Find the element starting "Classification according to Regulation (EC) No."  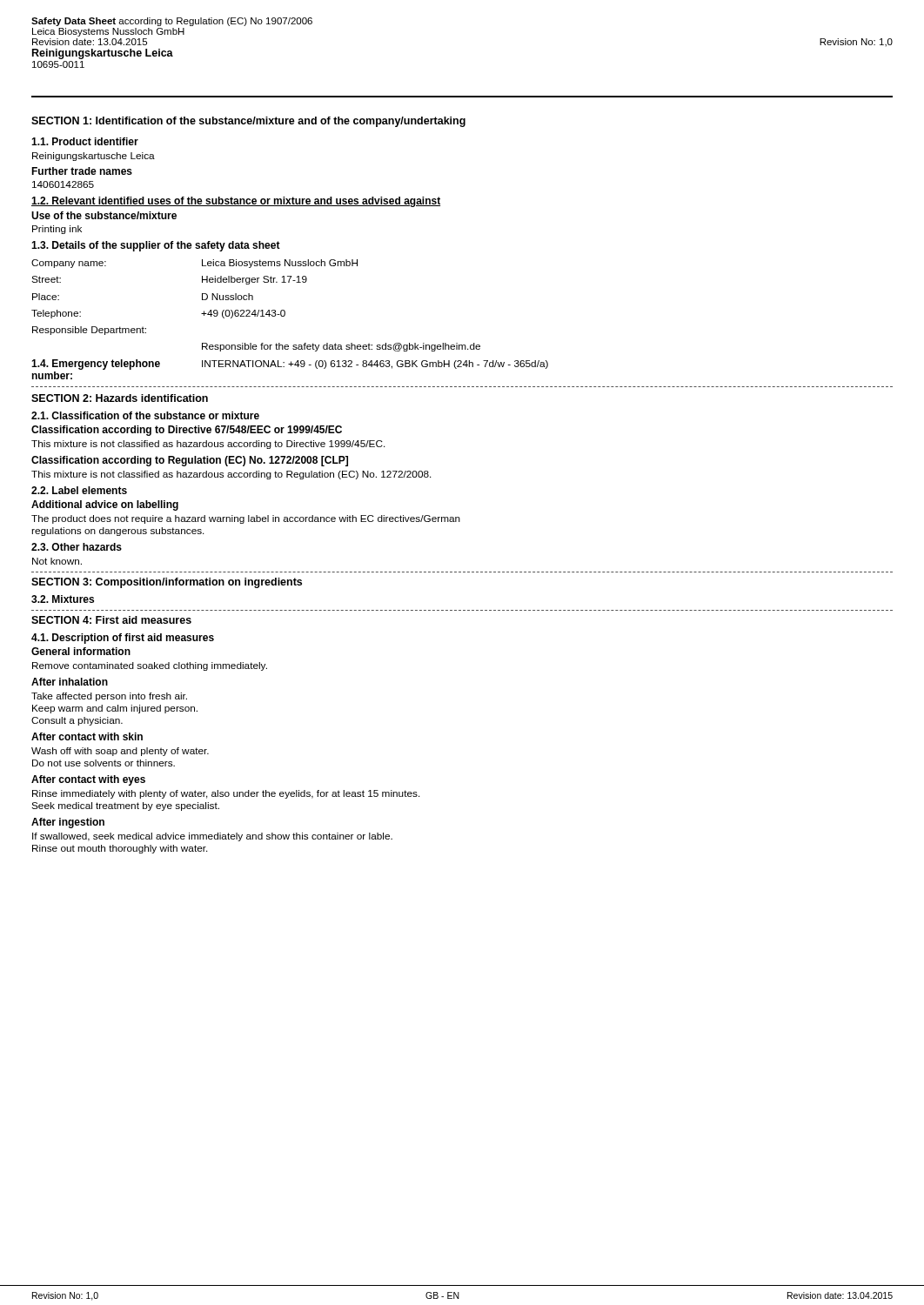point(190,460)
